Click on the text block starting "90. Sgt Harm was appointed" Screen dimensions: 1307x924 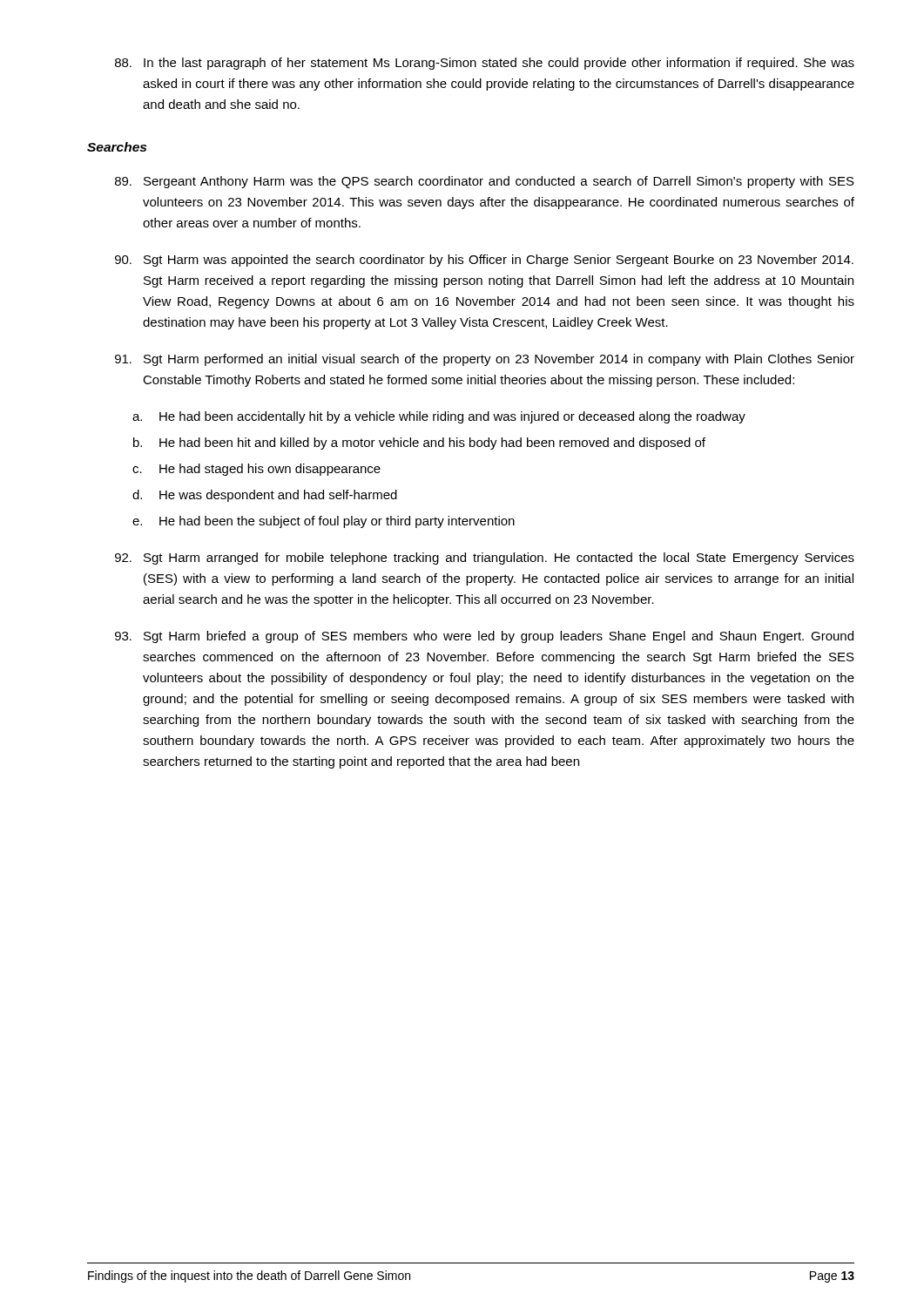point(471,291)
